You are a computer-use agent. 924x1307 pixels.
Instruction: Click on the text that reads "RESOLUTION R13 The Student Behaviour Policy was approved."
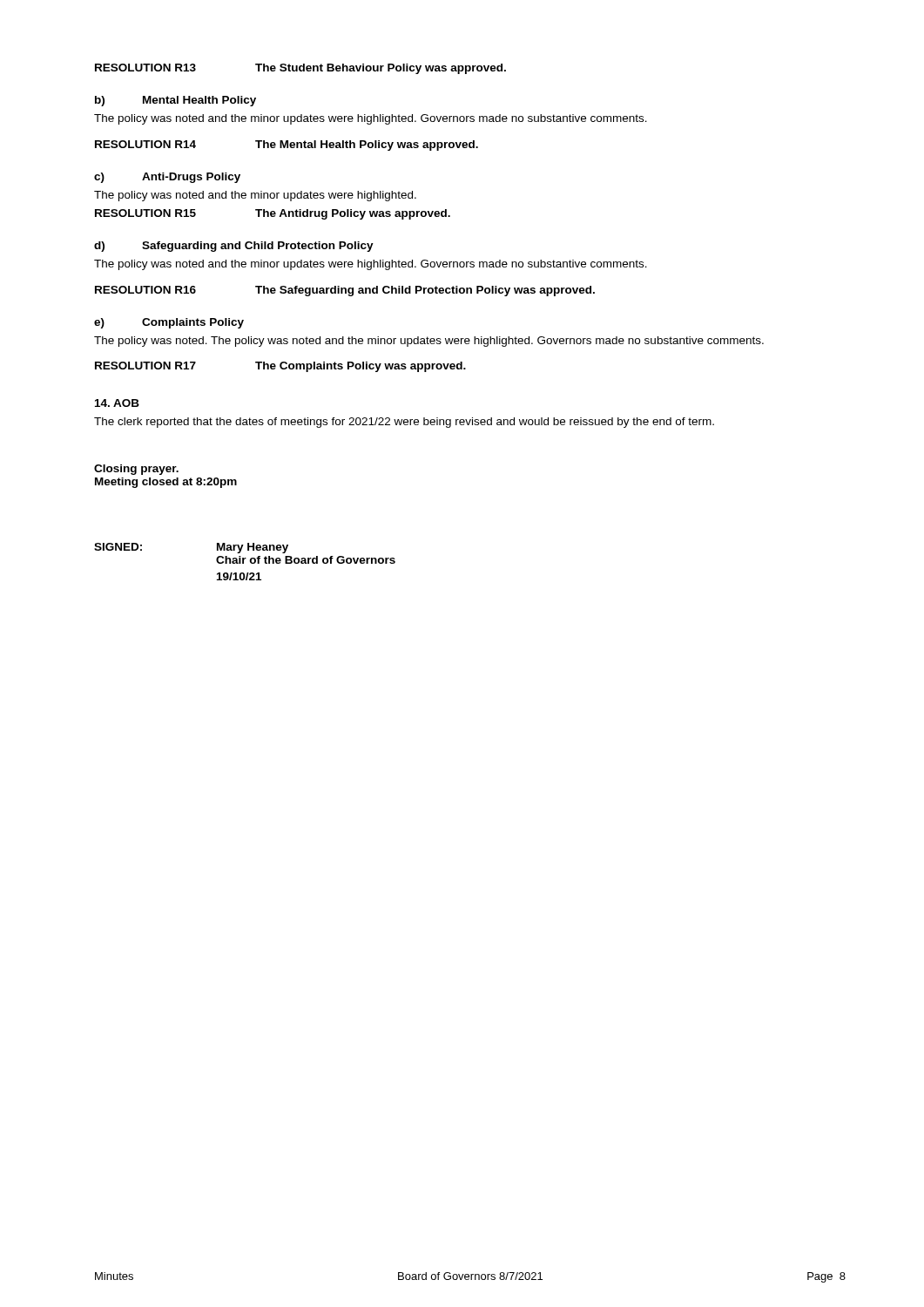click(x=470, y=68)
